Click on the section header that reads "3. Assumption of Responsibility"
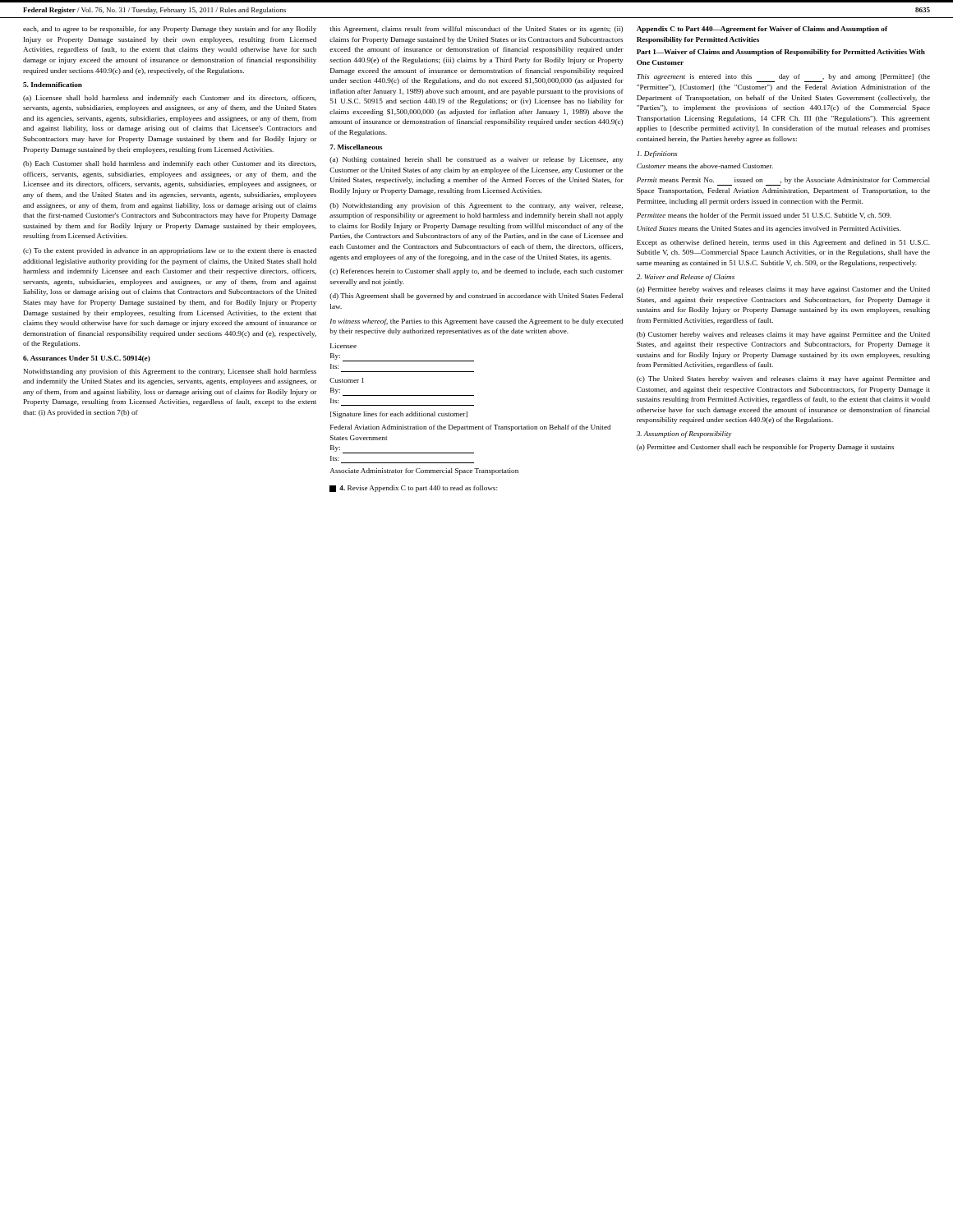Image resolution: width=953 pixels, height=1232 pixels. coord(684,434)
